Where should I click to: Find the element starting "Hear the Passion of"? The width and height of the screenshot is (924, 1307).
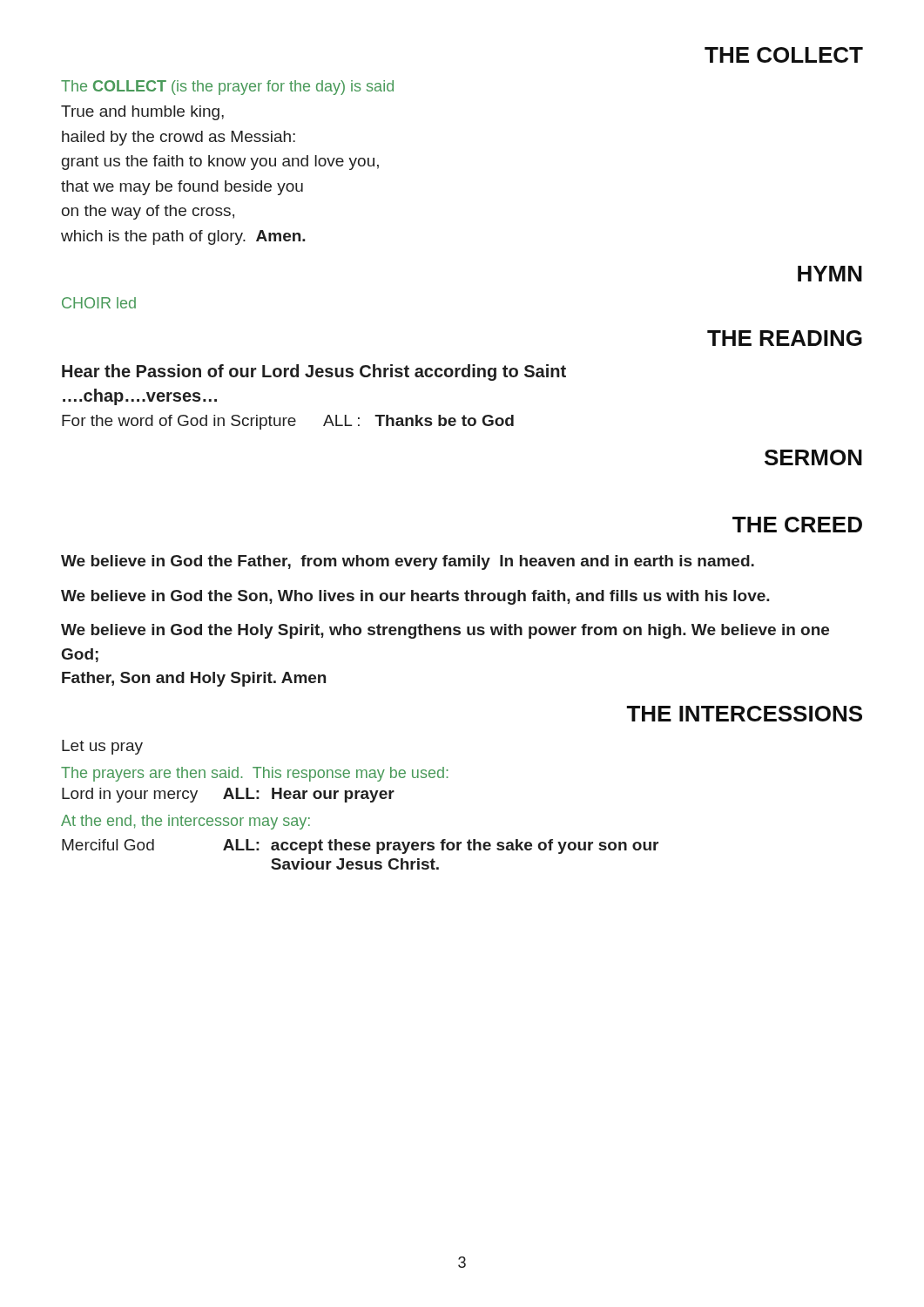[x=314, y=383]
